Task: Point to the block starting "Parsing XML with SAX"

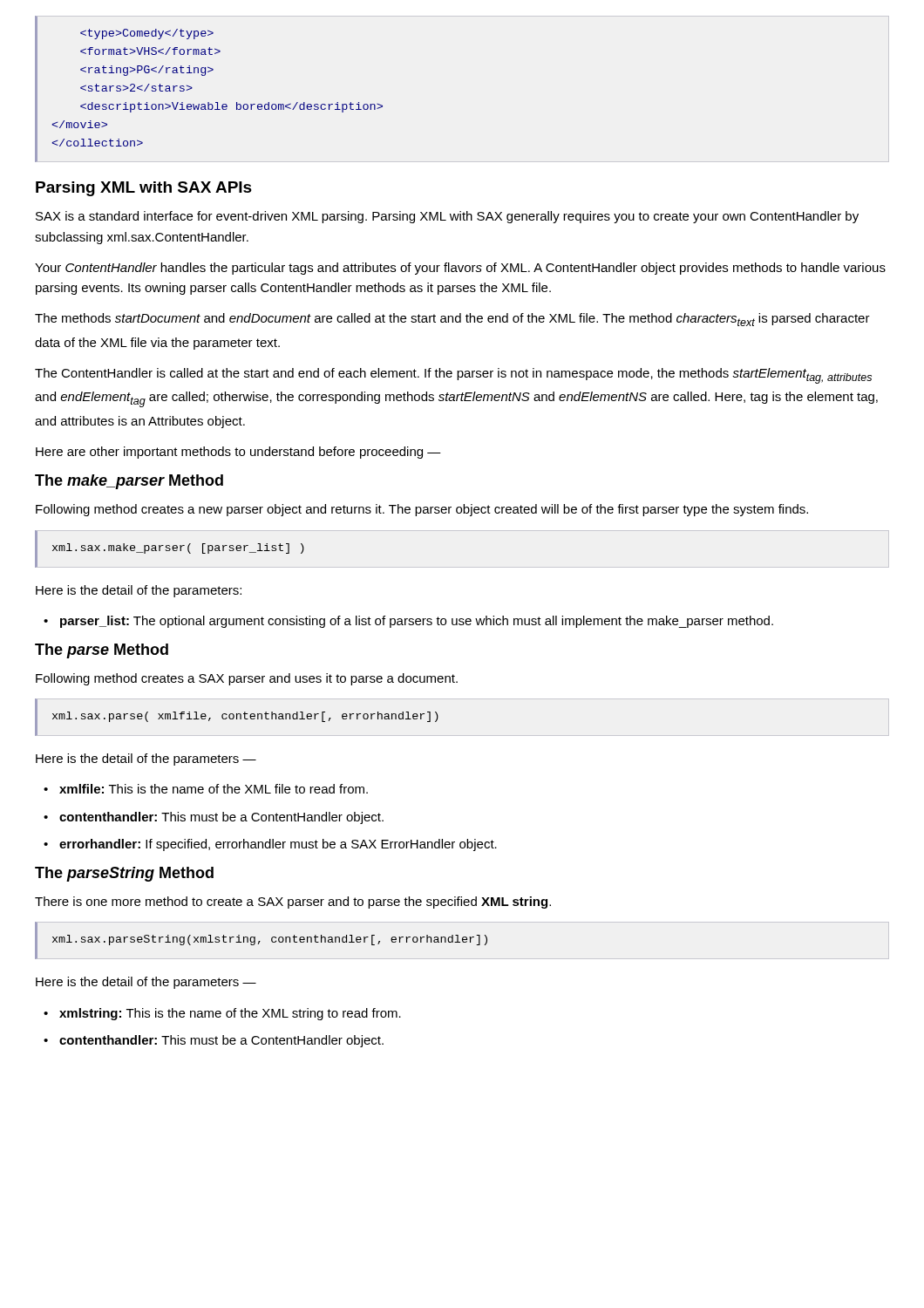Action: (x=143, y=187)
